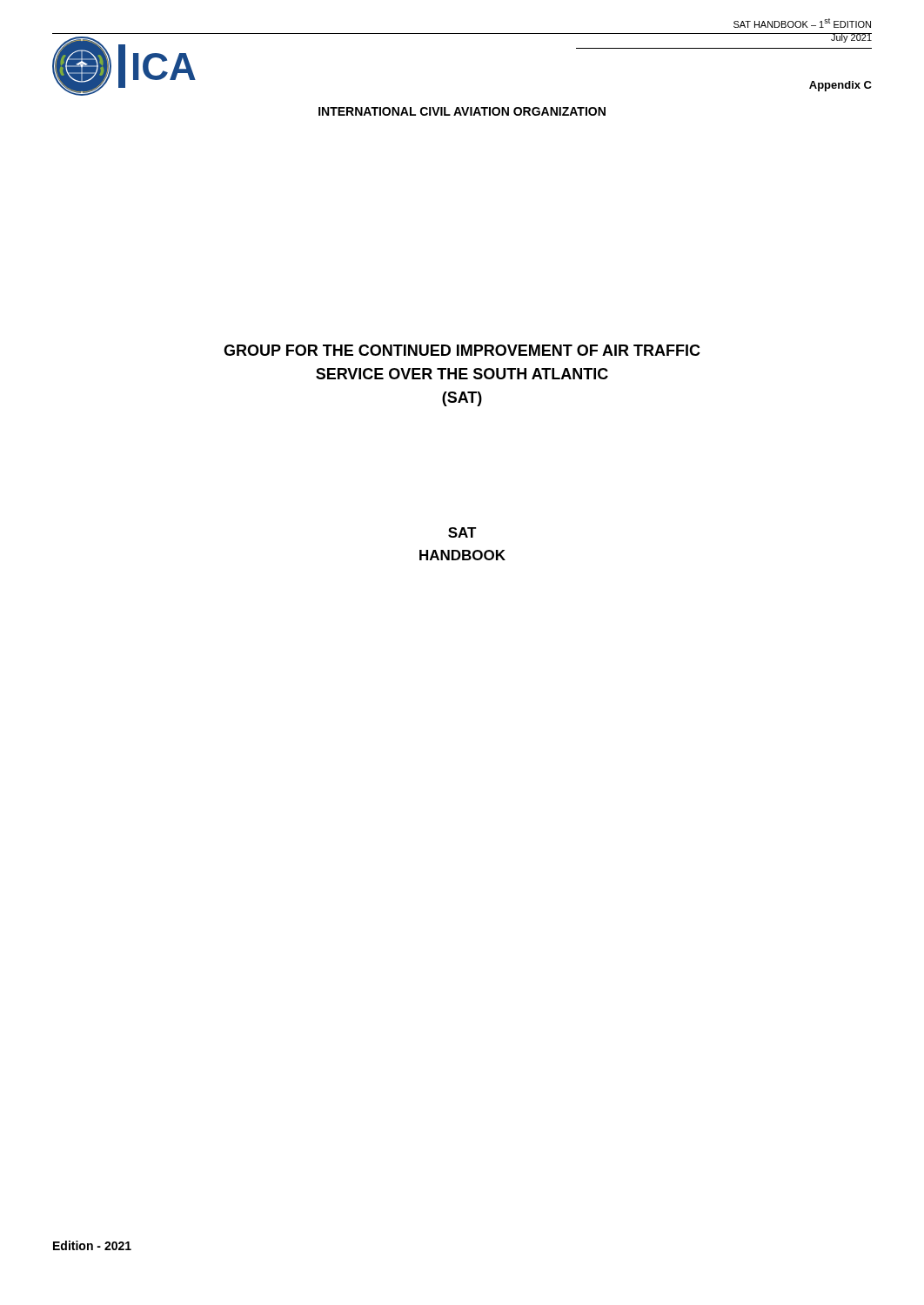Where does it say "Edition - 2021"?
Image resolution: width=924 pixels, height=1305 pixels.
click(x=92, y=1246)
